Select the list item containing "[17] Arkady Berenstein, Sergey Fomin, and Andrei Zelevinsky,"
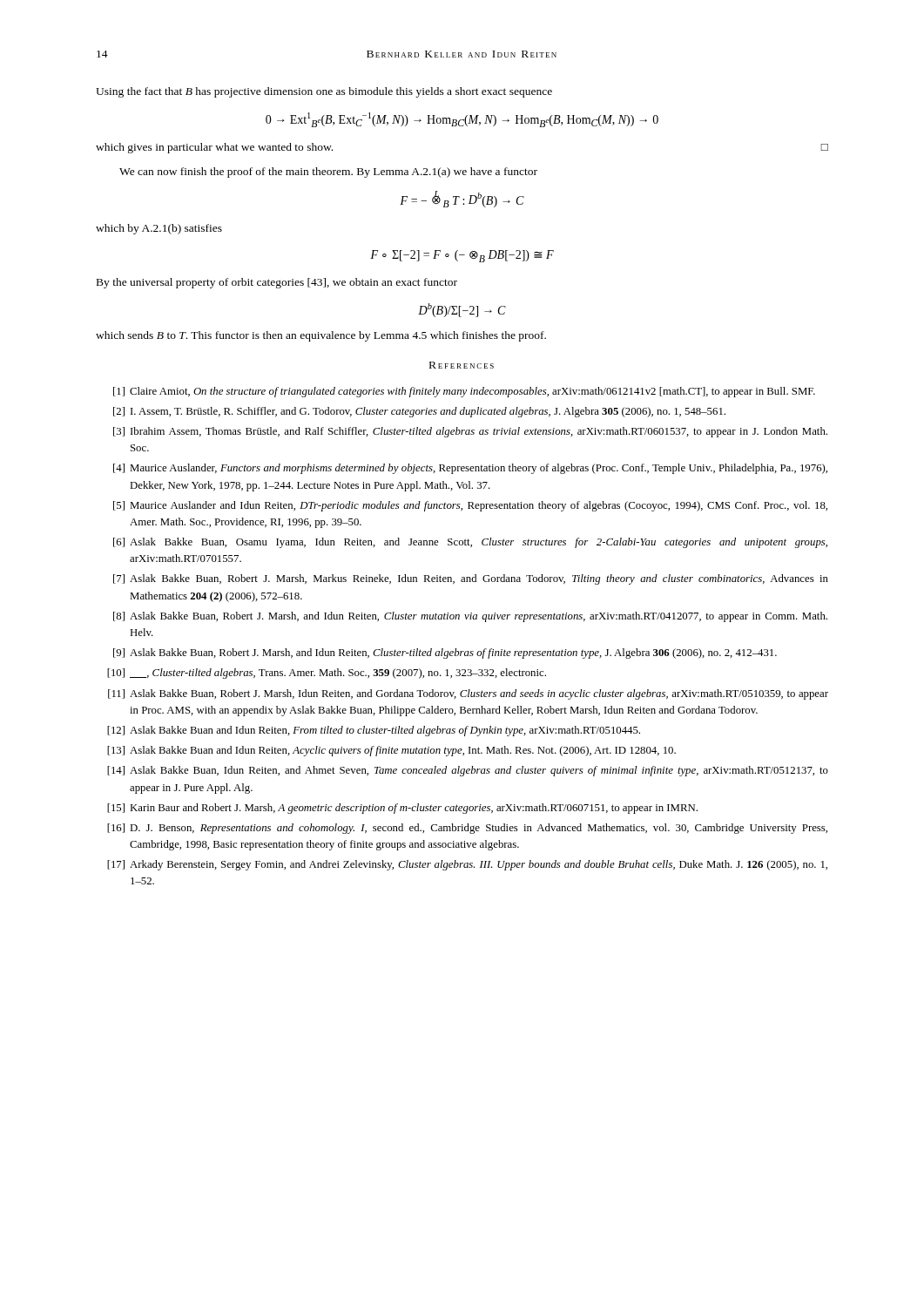Image resolution: width=924 pixels, height=1307 pixels. (x=462, y=873)
